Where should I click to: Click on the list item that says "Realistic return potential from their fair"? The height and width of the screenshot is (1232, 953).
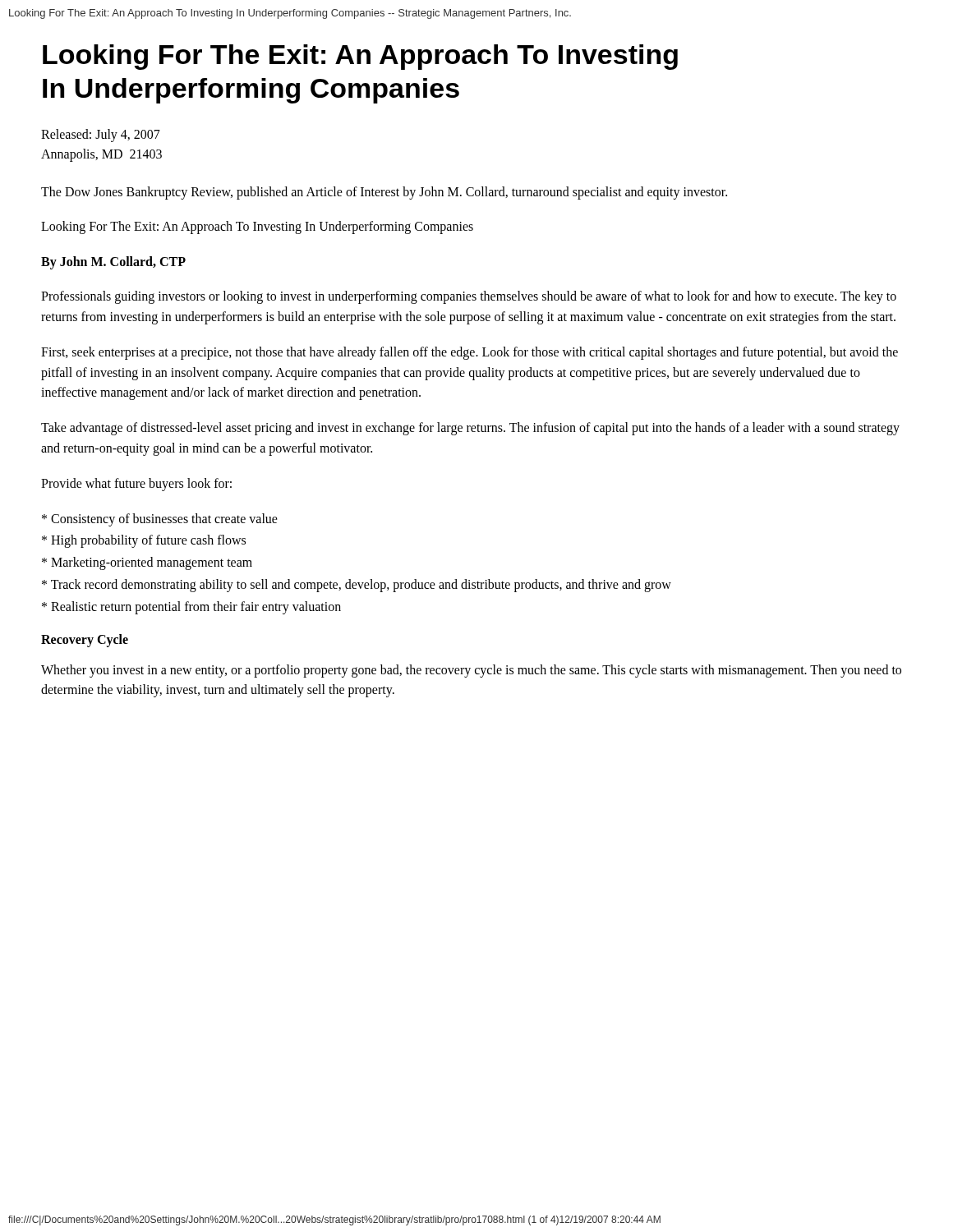pos(191,606)
